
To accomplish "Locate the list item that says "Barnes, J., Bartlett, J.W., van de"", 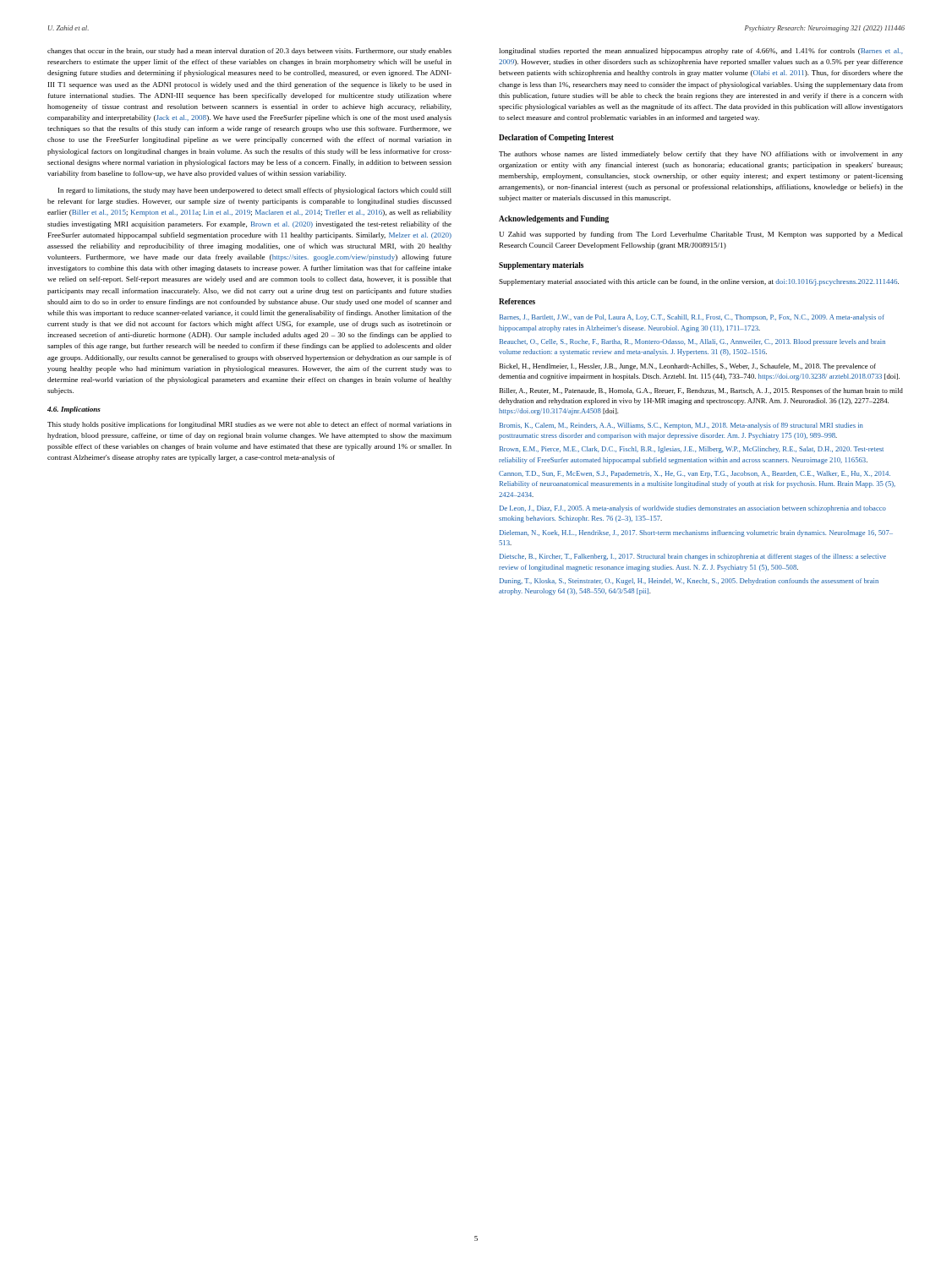I will pyautogui.click(x=692, y=323).
